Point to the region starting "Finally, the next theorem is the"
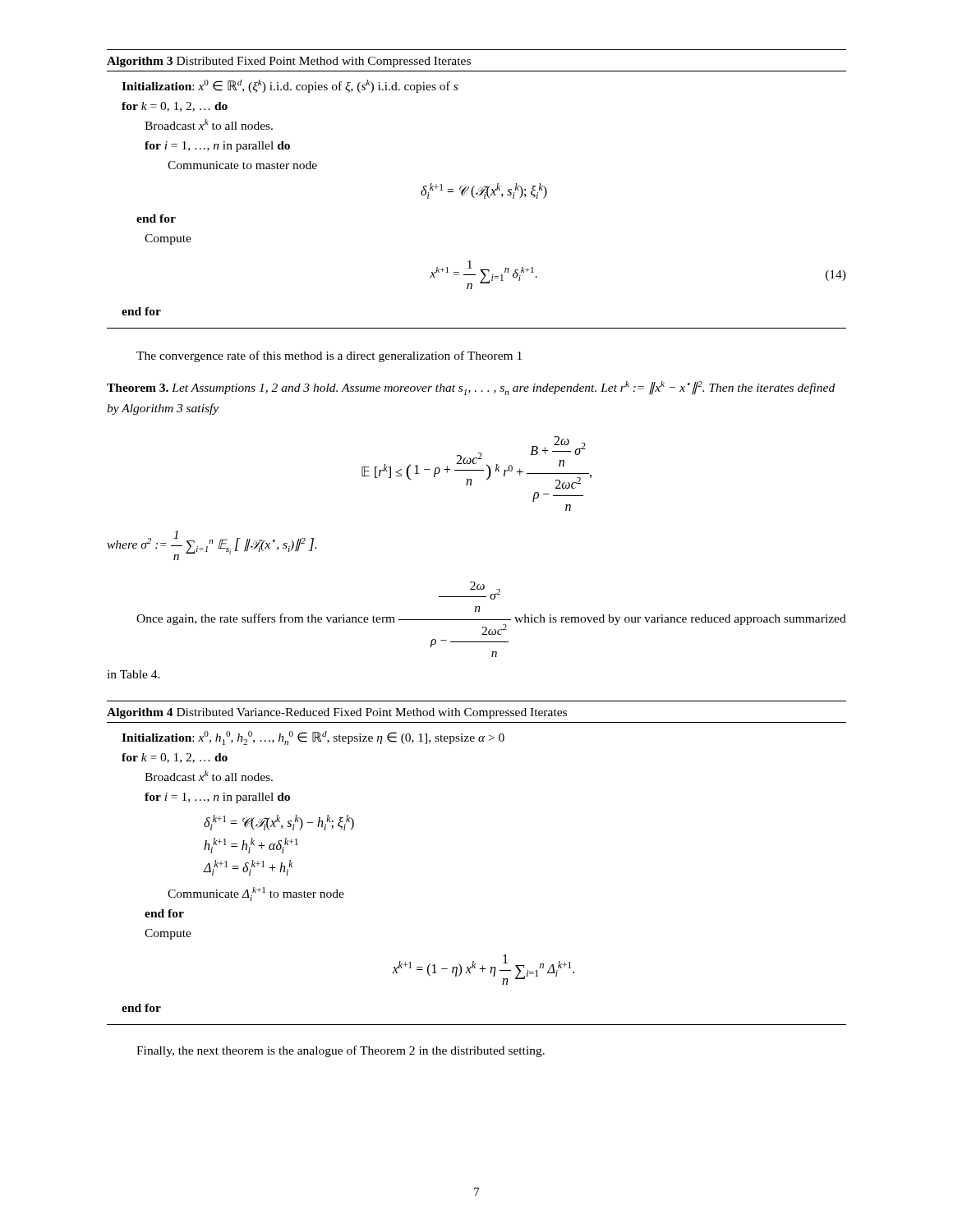The width and height of the screenshot is (953, 1232). 341,1050
